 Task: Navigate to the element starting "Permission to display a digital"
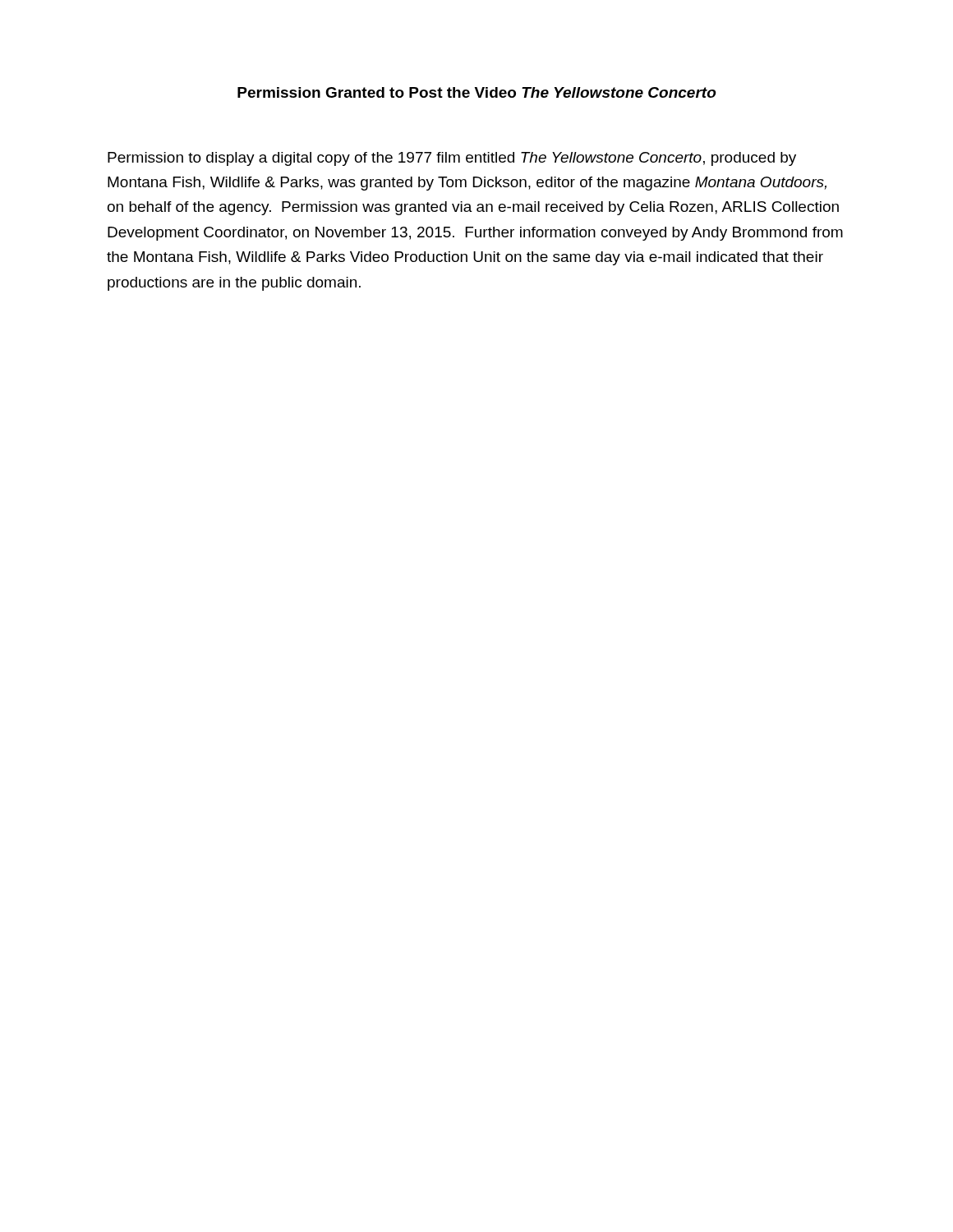tap(475, 219)
